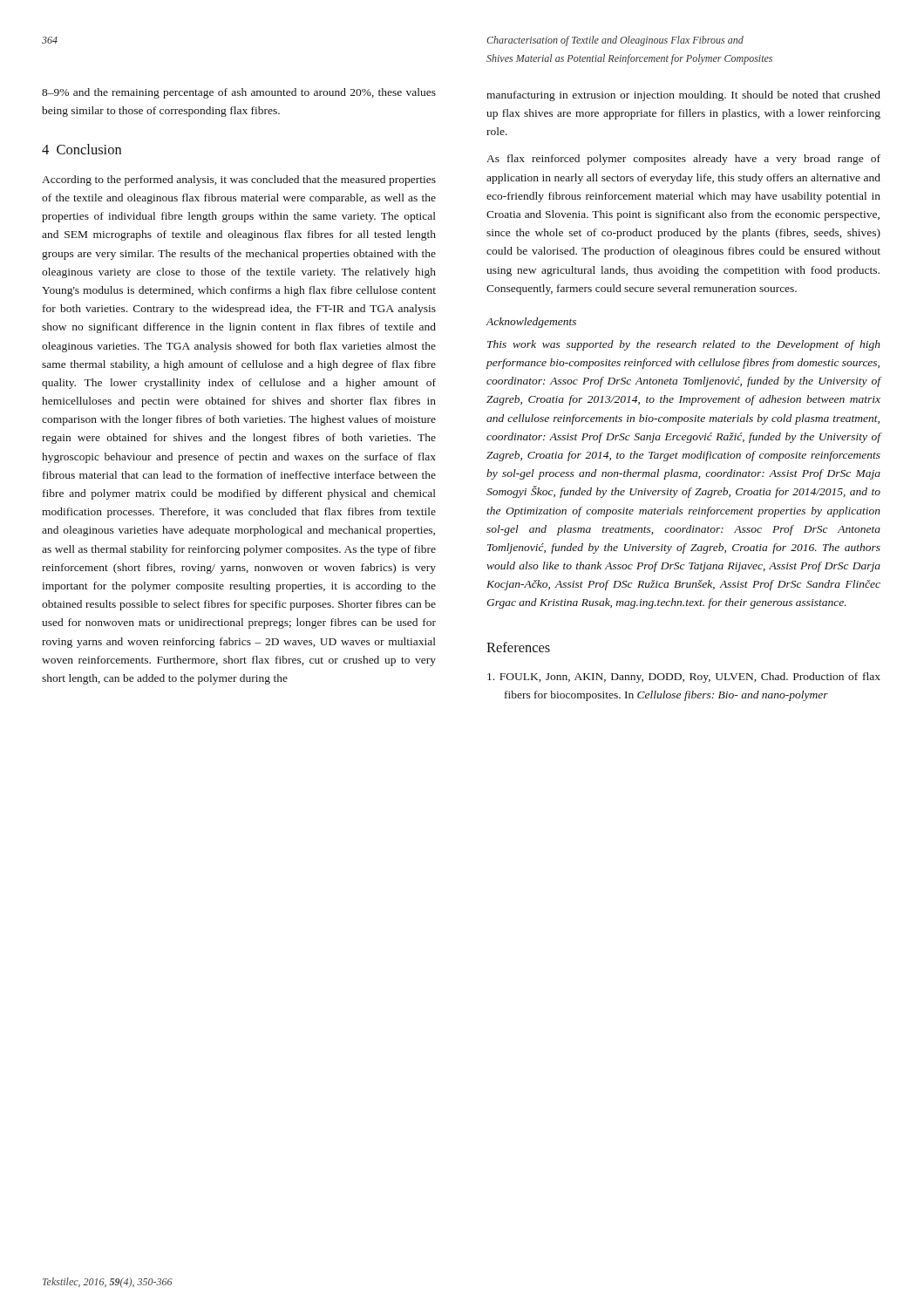Point to the block beginning "FOULK, Jonn, AKIN,"
This screenshot has width=924, height=1308.
(683, 686)
